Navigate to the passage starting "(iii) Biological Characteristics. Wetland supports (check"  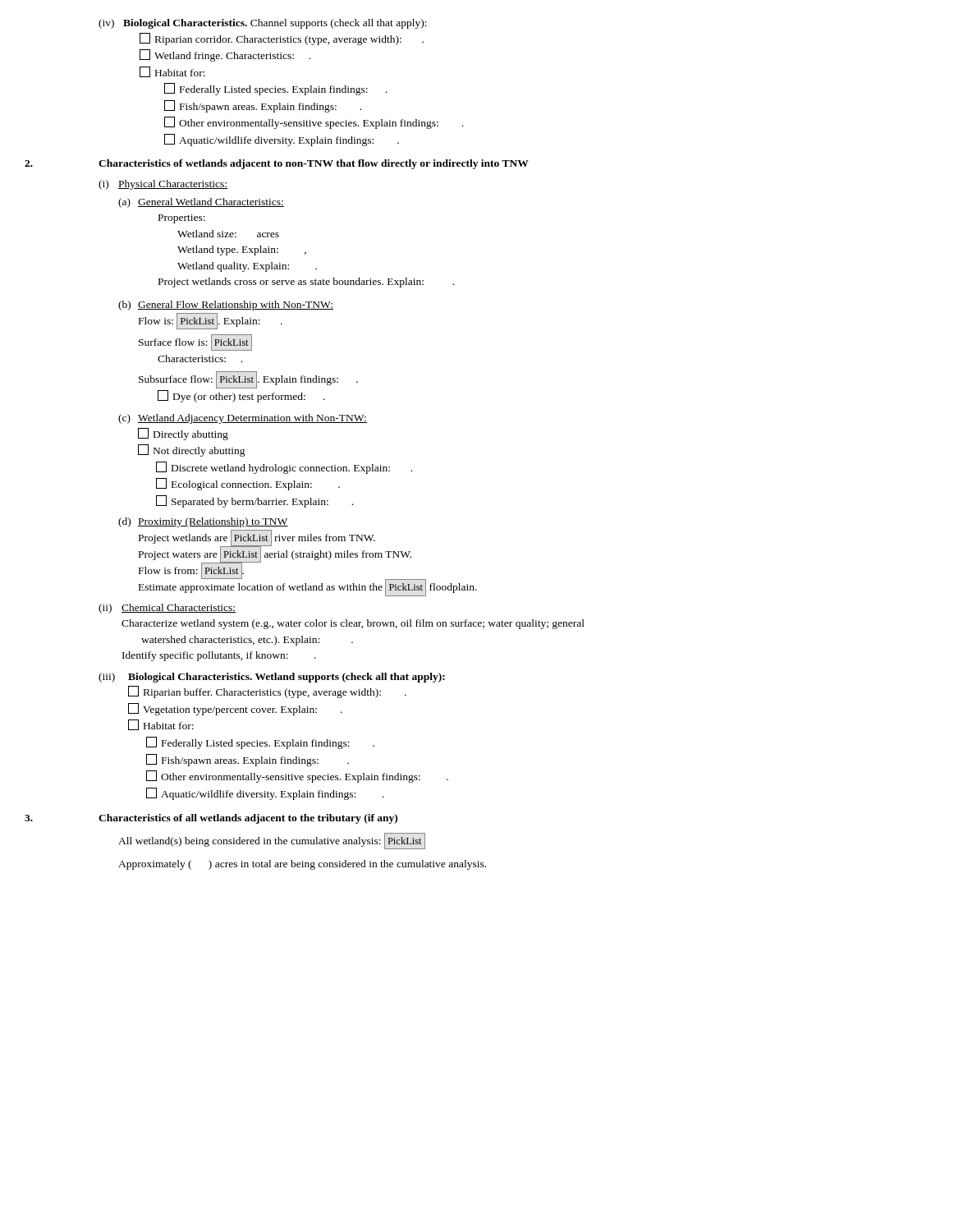point(272,678)
